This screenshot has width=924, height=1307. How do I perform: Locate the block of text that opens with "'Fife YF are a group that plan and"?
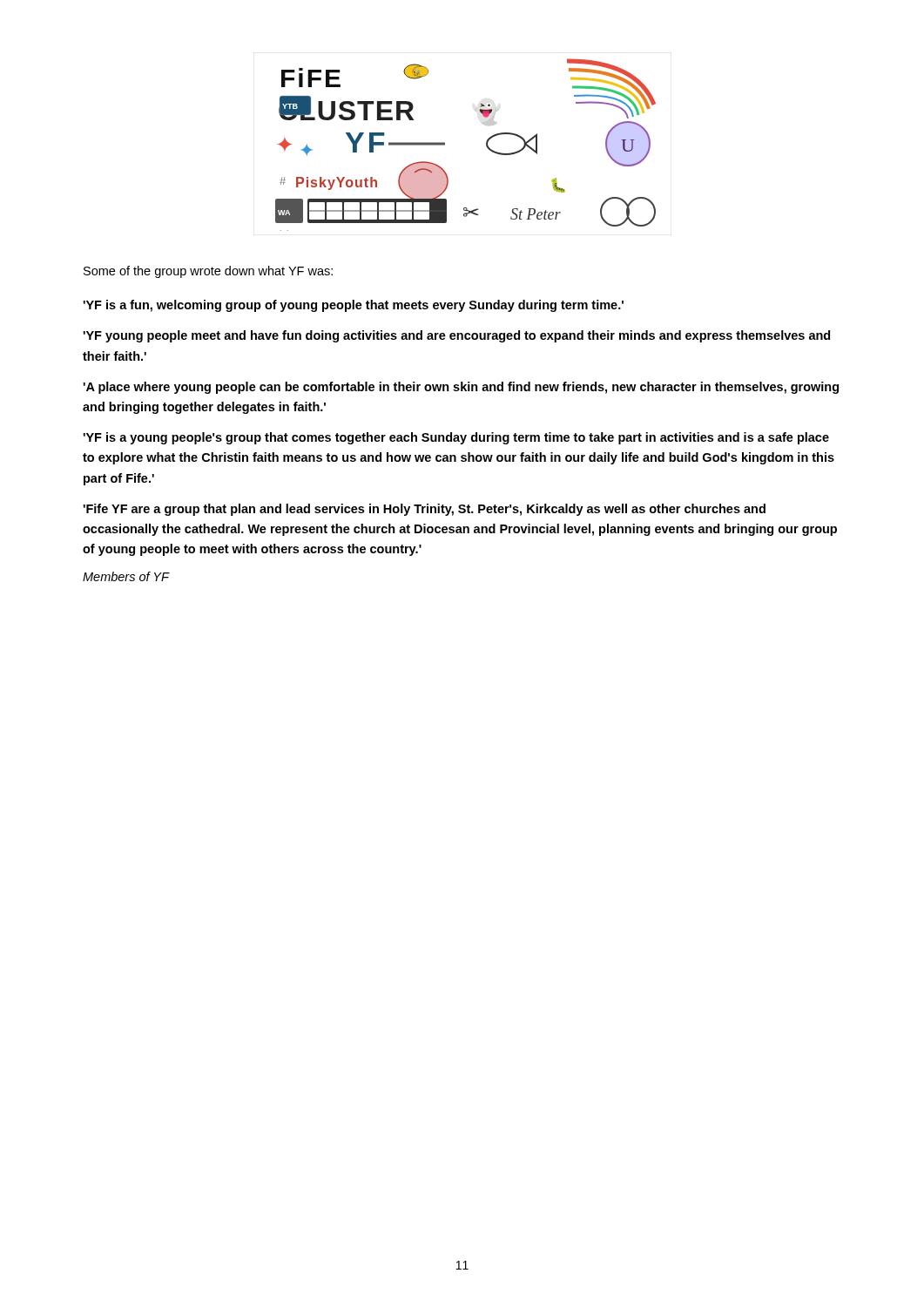460,529
